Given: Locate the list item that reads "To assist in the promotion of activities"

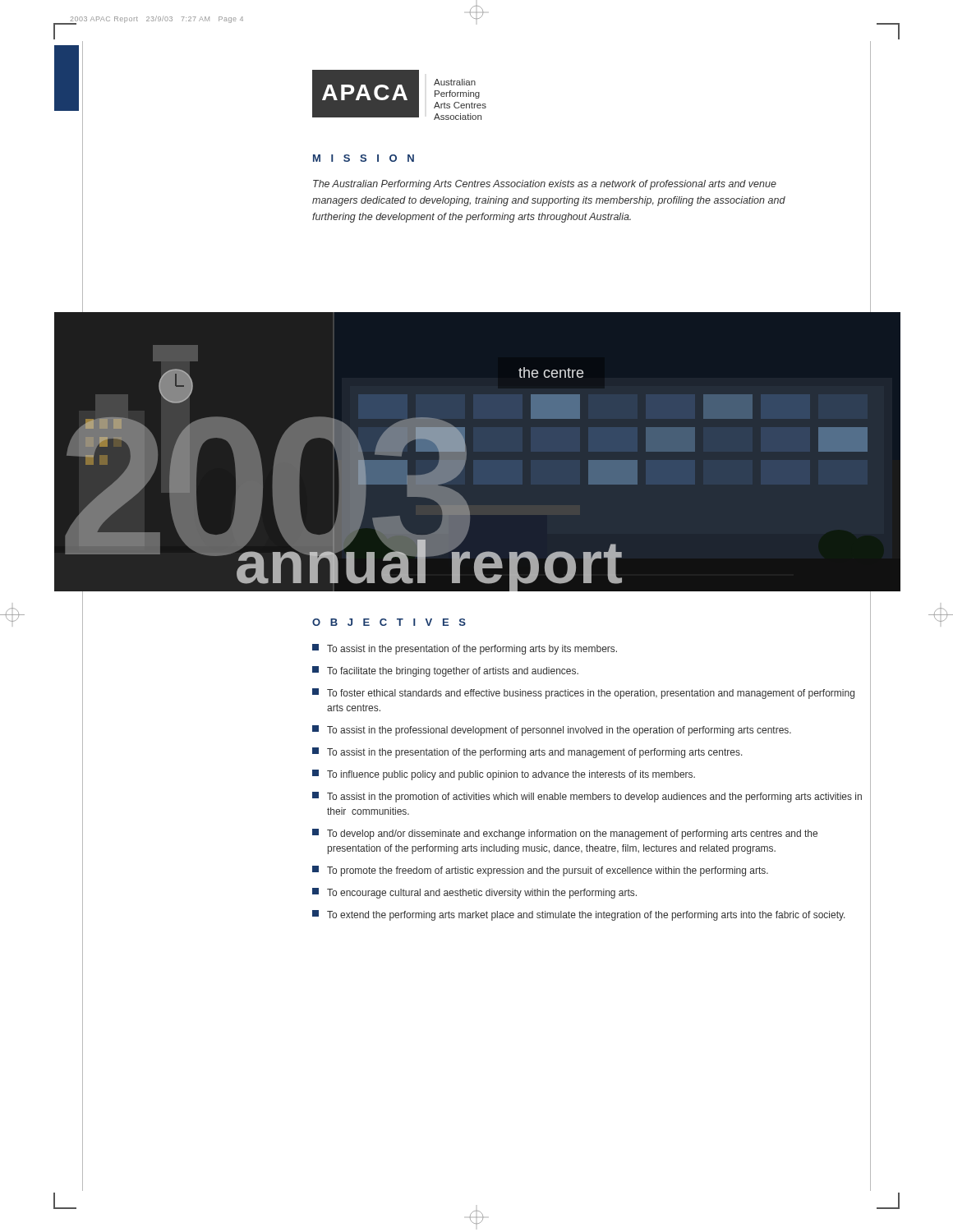Looking at the screenshot, I should [x=592, y=804].
